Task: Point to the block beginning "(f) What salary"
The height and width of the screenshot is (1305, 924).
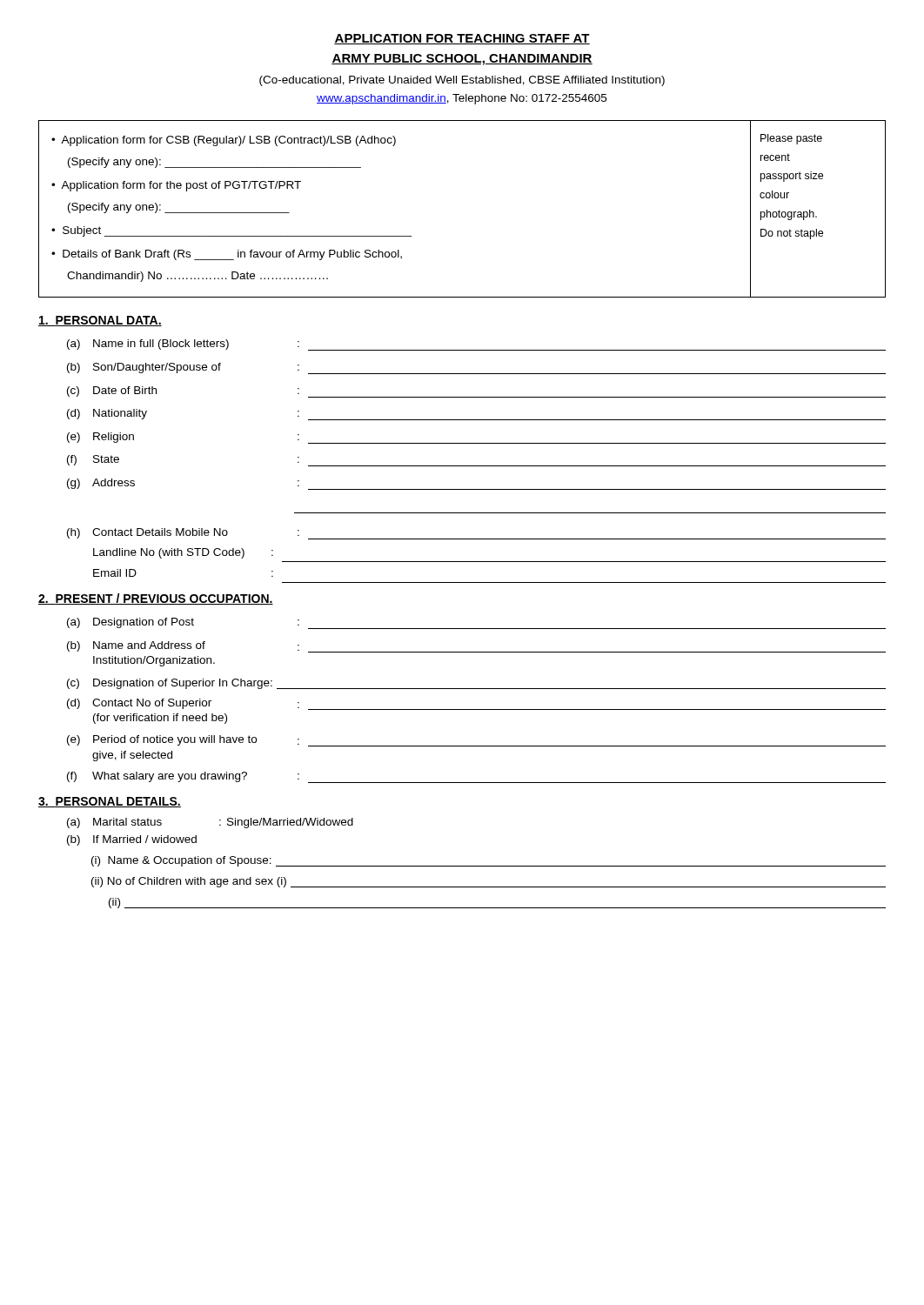Action: point(476,776)
